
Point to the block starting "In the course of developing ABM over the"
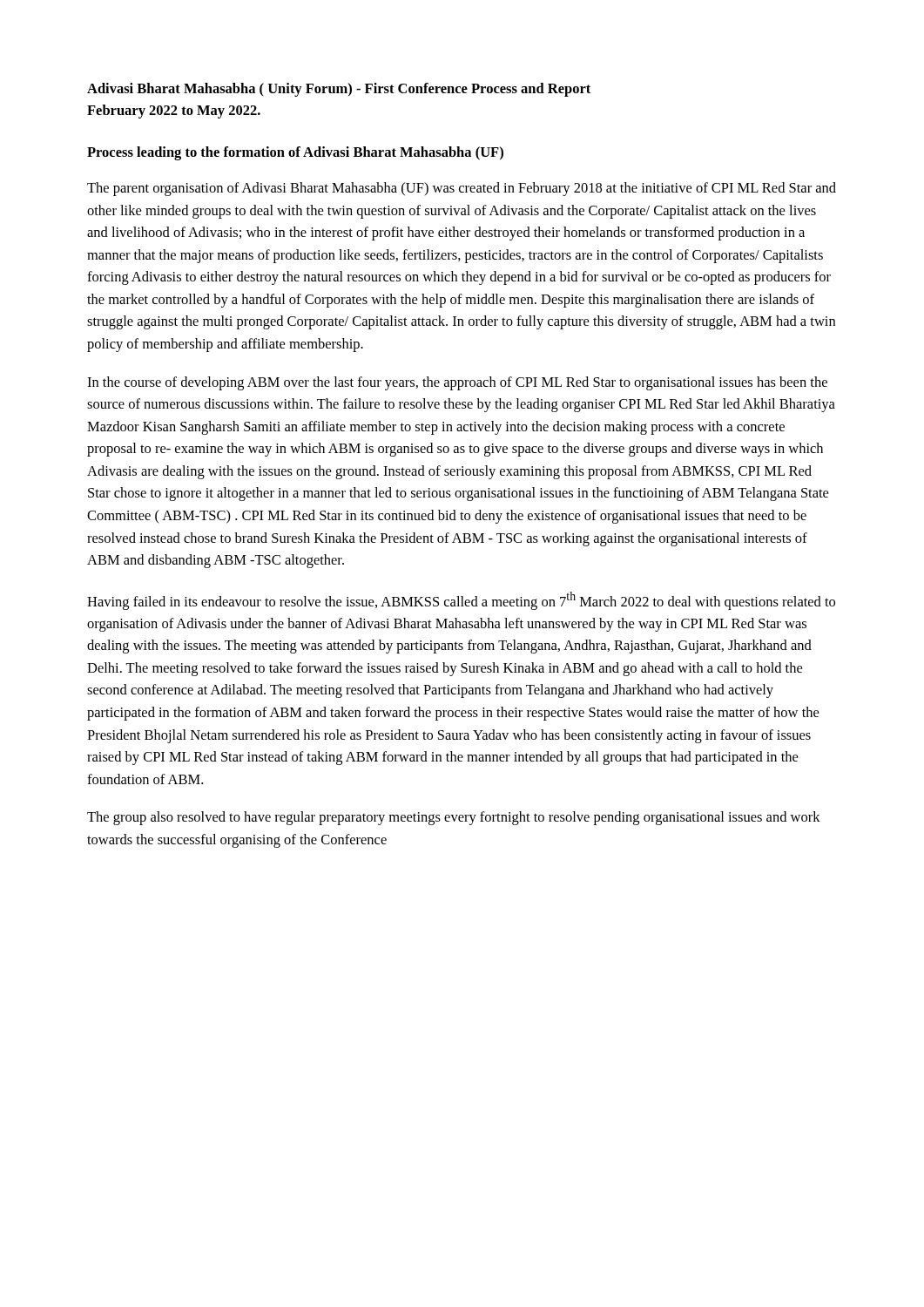(x=462, y=471)
